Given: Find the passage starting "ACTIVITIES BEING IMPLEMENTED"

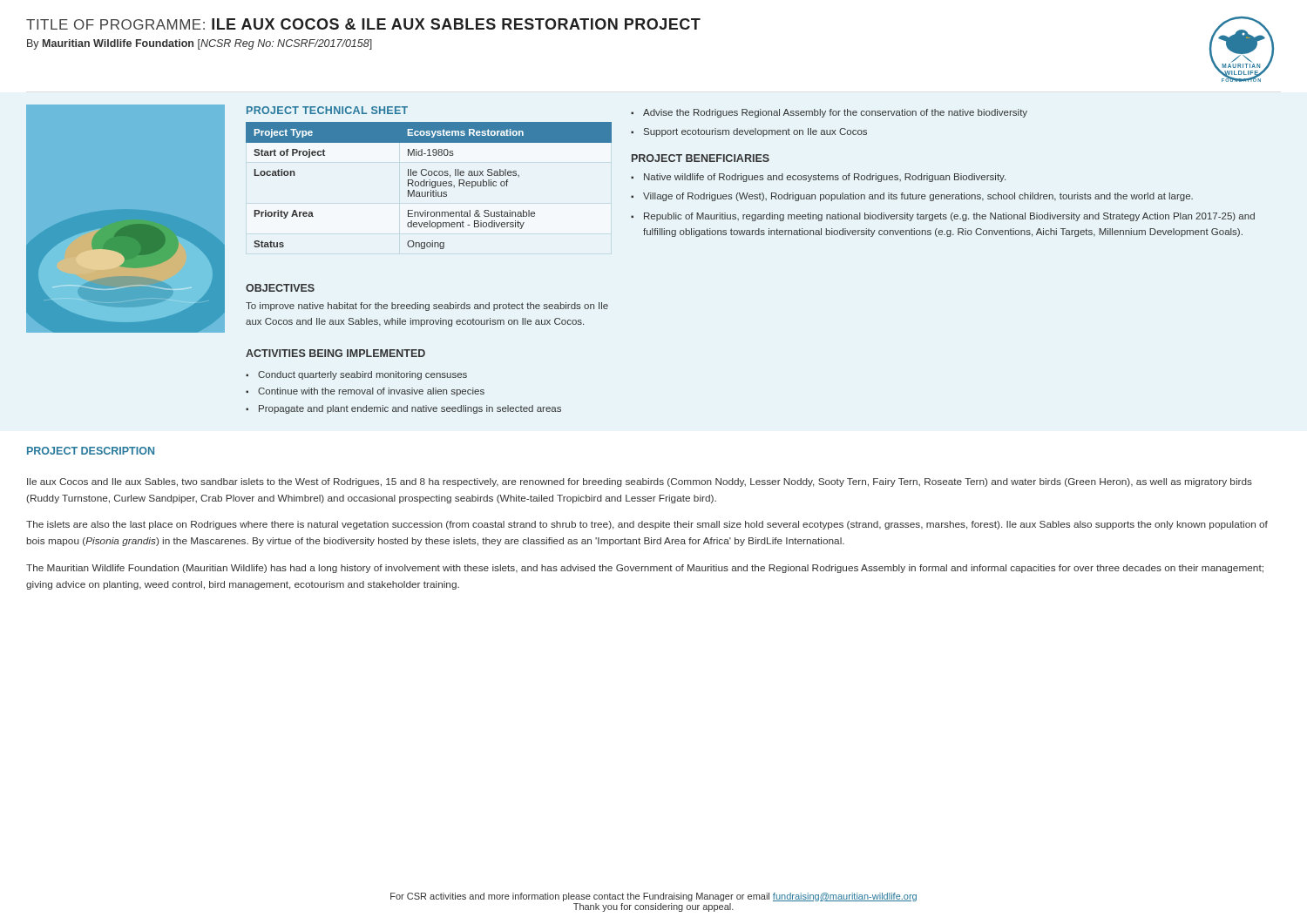Looking at the screenshot, I should click(x=336, y=353).
